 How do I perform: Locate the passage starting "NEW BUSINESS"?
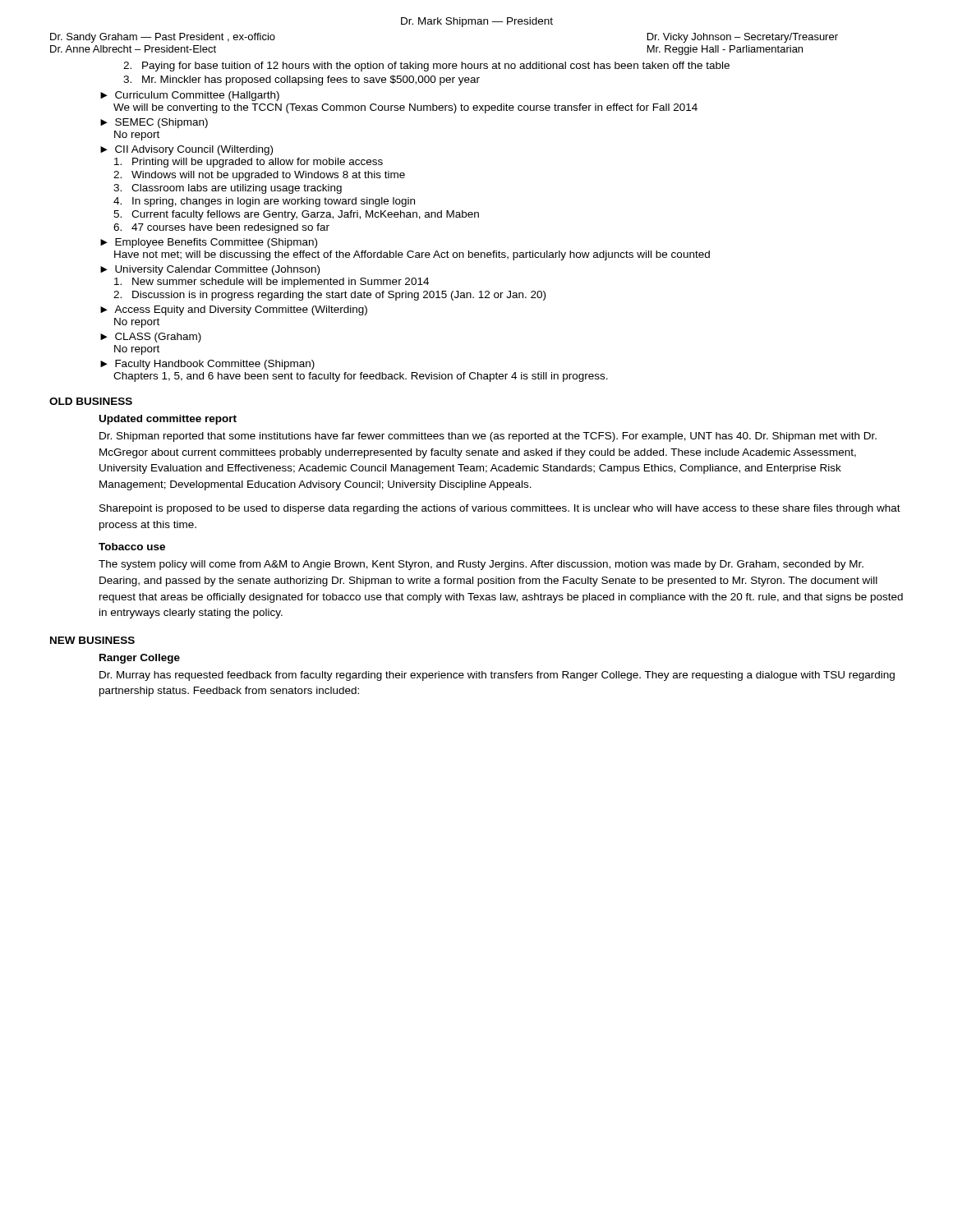(92, 640)
